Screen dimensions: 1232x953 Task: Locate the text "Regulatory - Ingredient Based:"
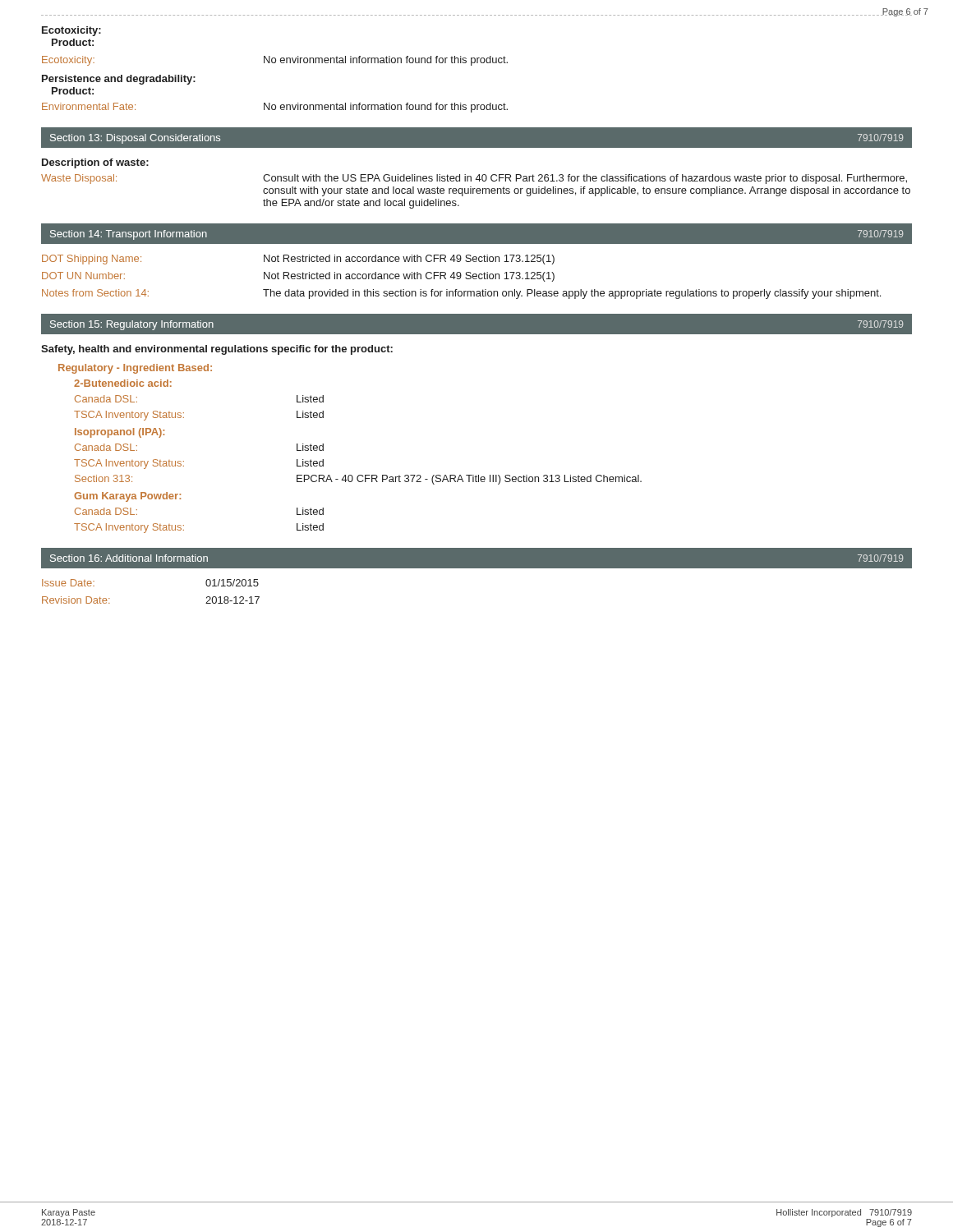(x=135, y=368)
